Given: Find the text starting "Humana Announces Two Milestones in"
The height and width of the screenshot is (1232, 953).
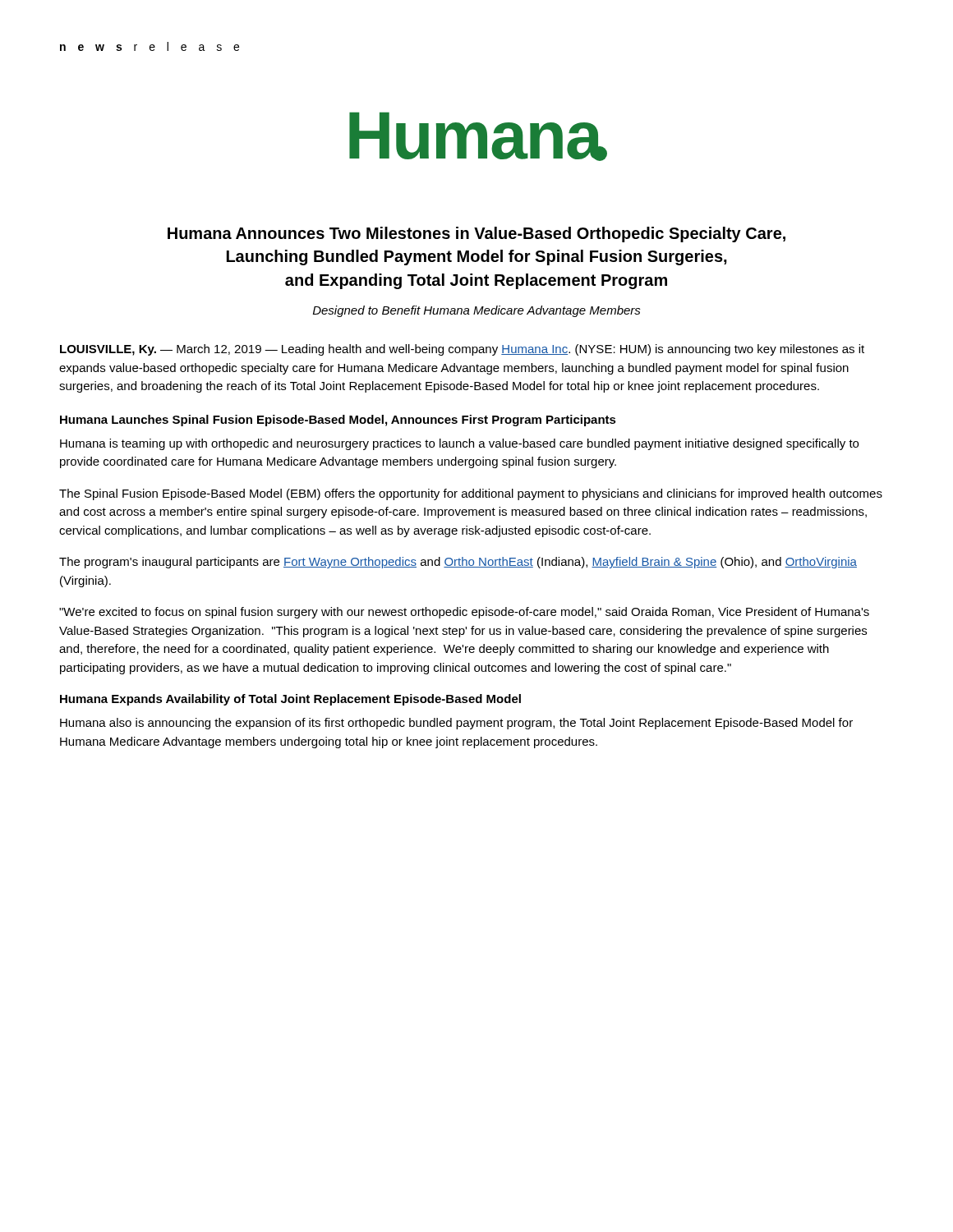Looking at the screenshot, I should coord(476,257).
